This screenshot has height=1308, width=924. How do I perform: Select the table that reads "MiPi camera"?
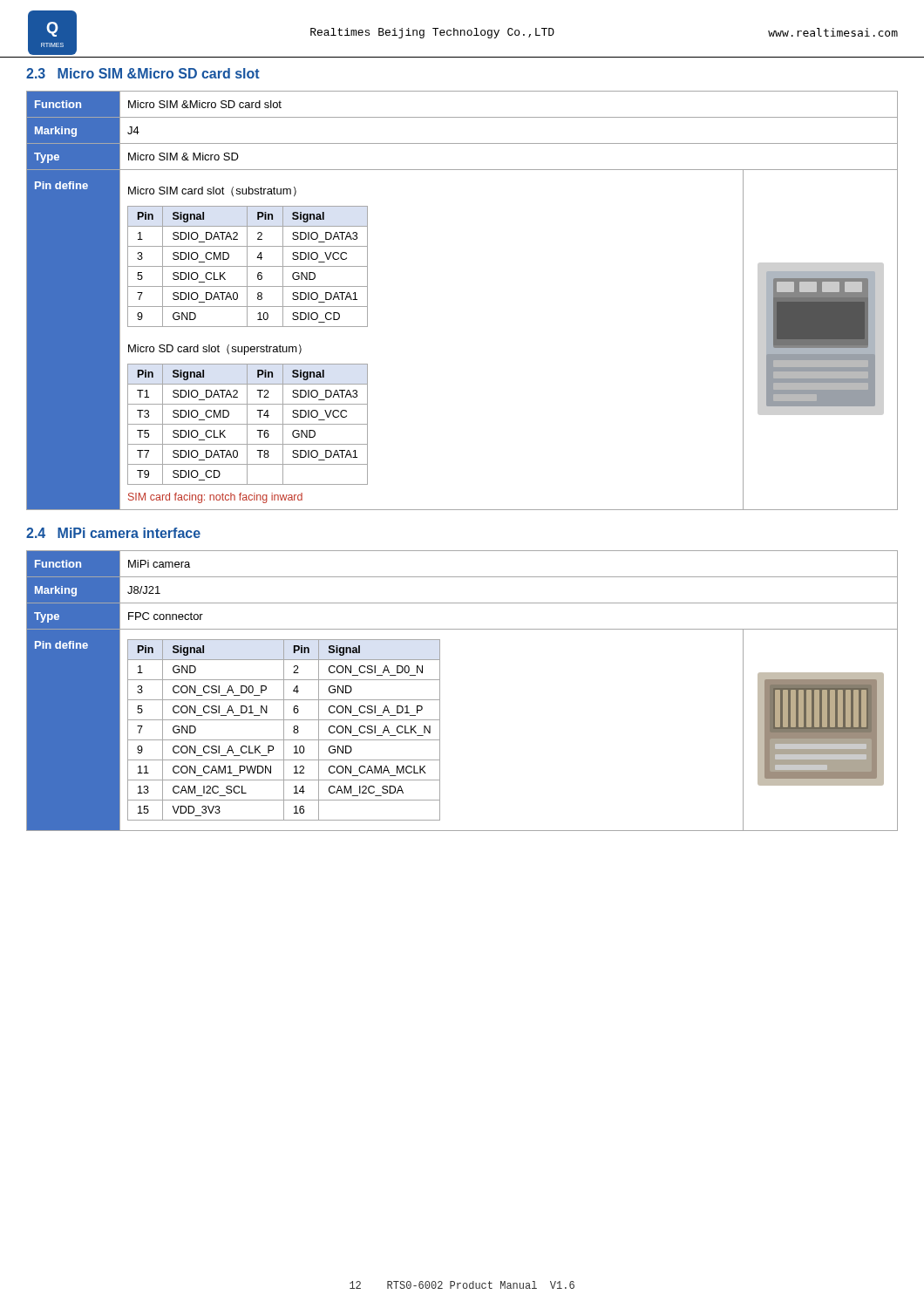point(462,691)
